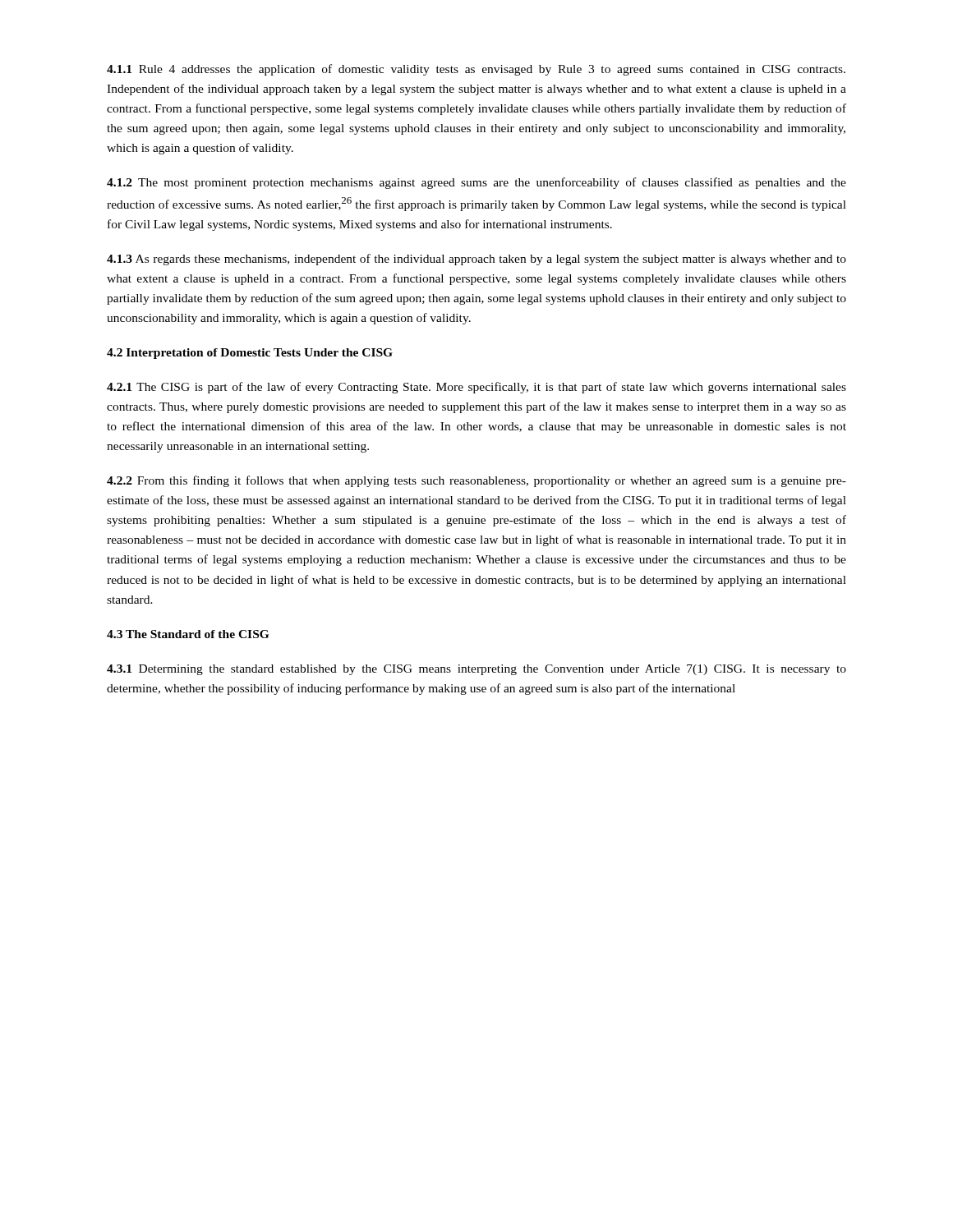Viewport: 953px width, 1232px height.
Task: Point to the section header beginning "4.3 The Standard of"
Action: pyautogui.click(x=188, y=633)
